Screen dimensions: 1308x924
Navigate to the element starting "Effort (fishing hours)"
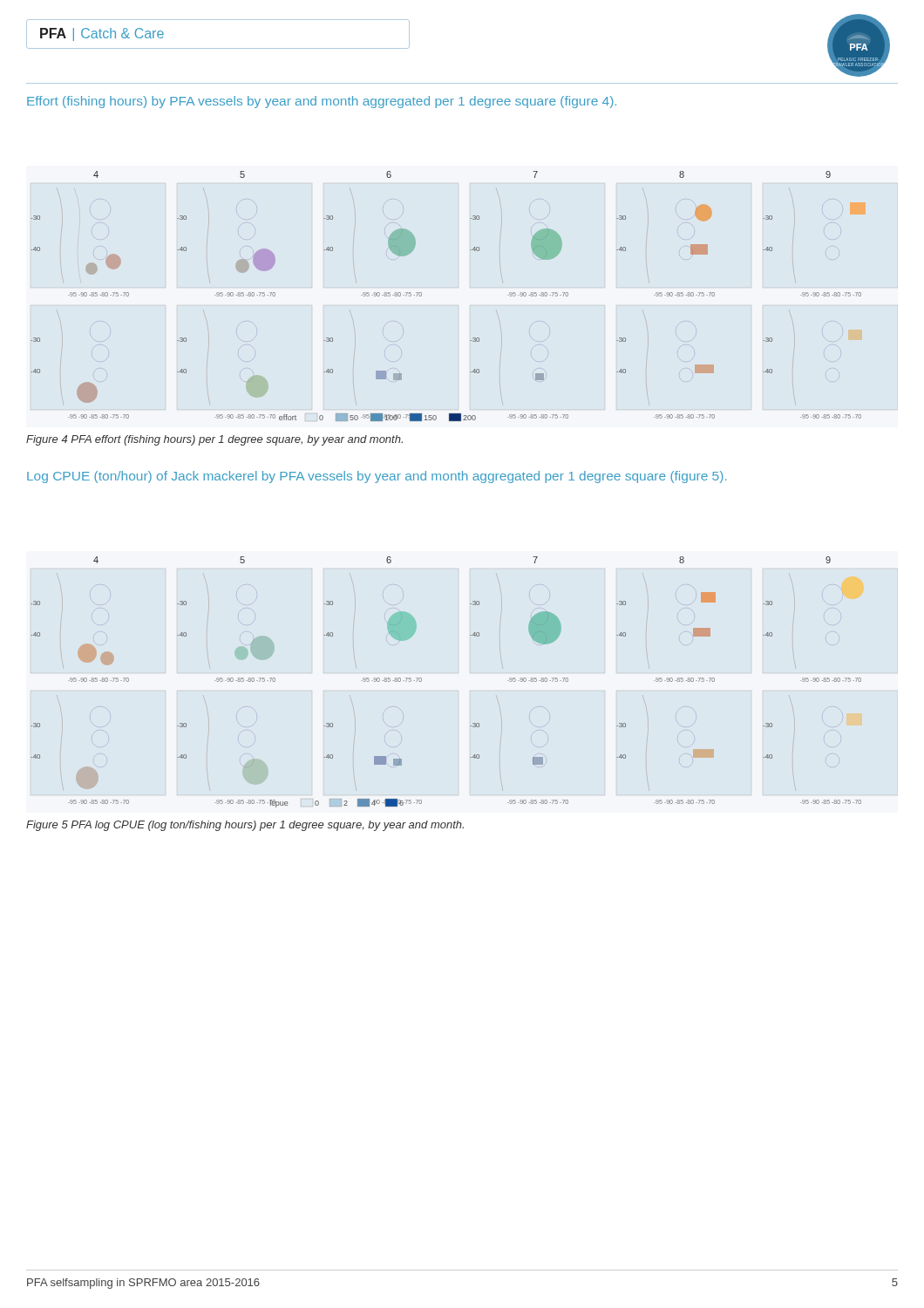322,101
